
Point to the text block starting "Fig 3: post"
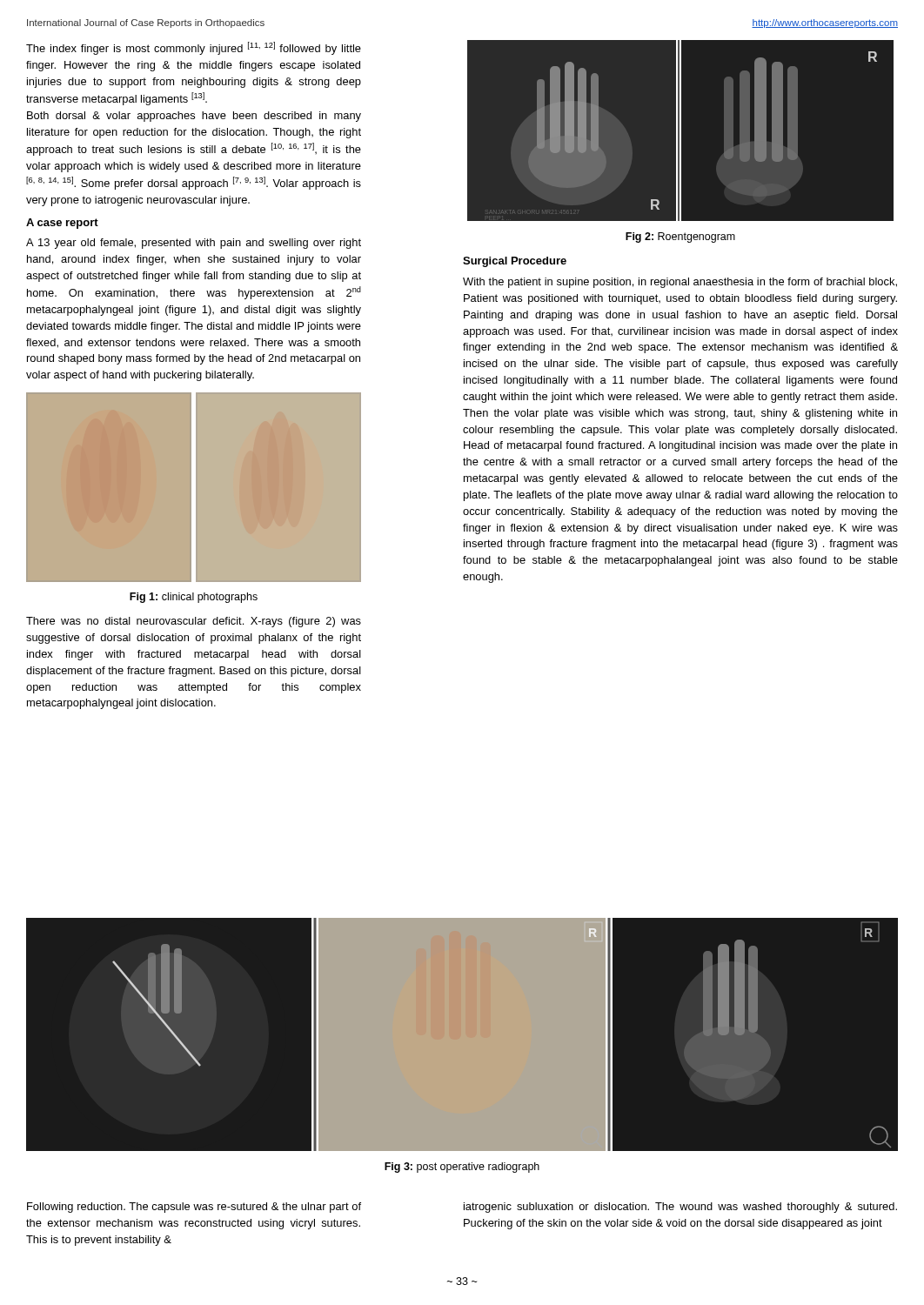(462, 1167)
